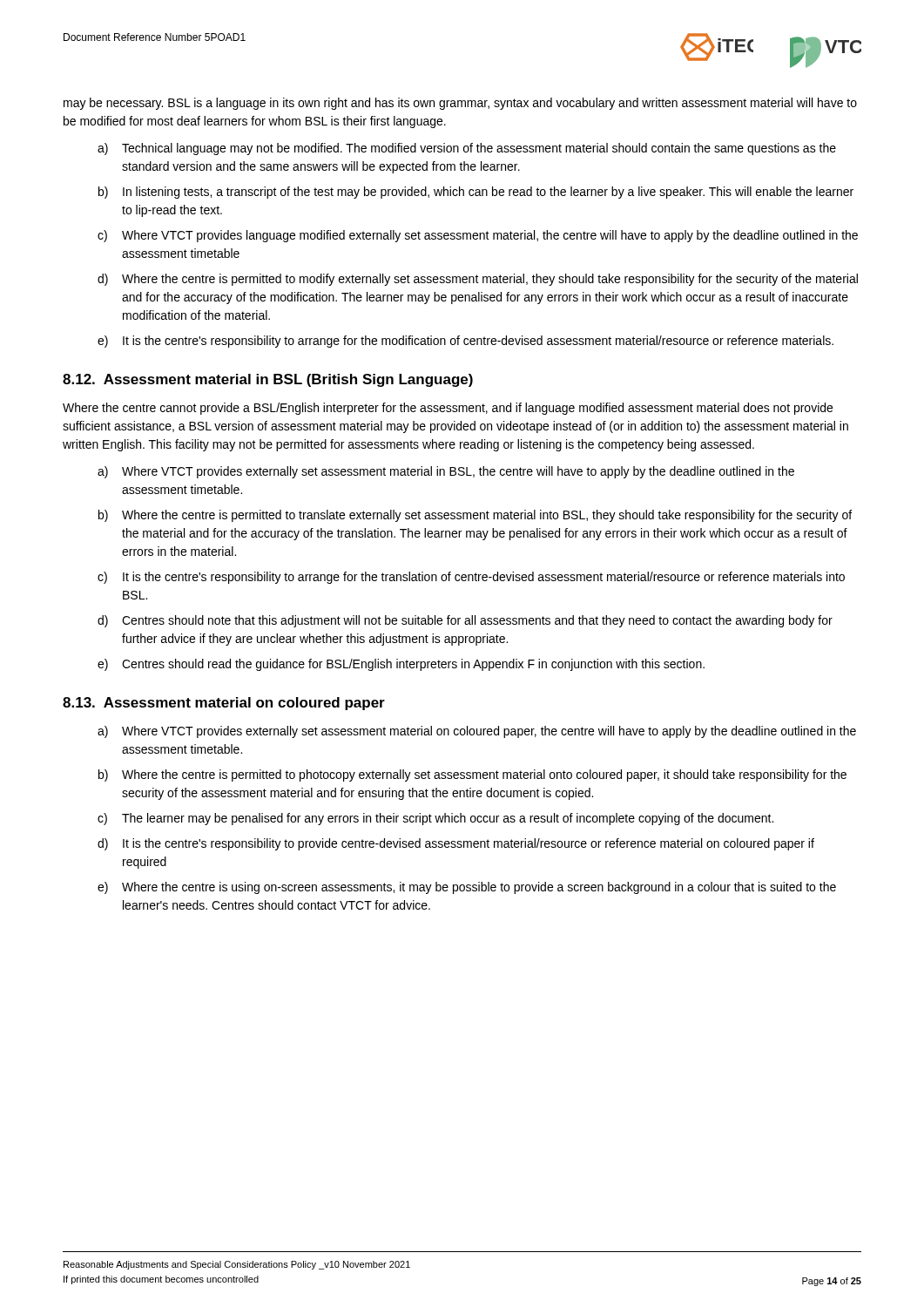Screen dimensions: 1307x924
Task: Find the block on this page that starts "b) In listening"
Action: 479,201
